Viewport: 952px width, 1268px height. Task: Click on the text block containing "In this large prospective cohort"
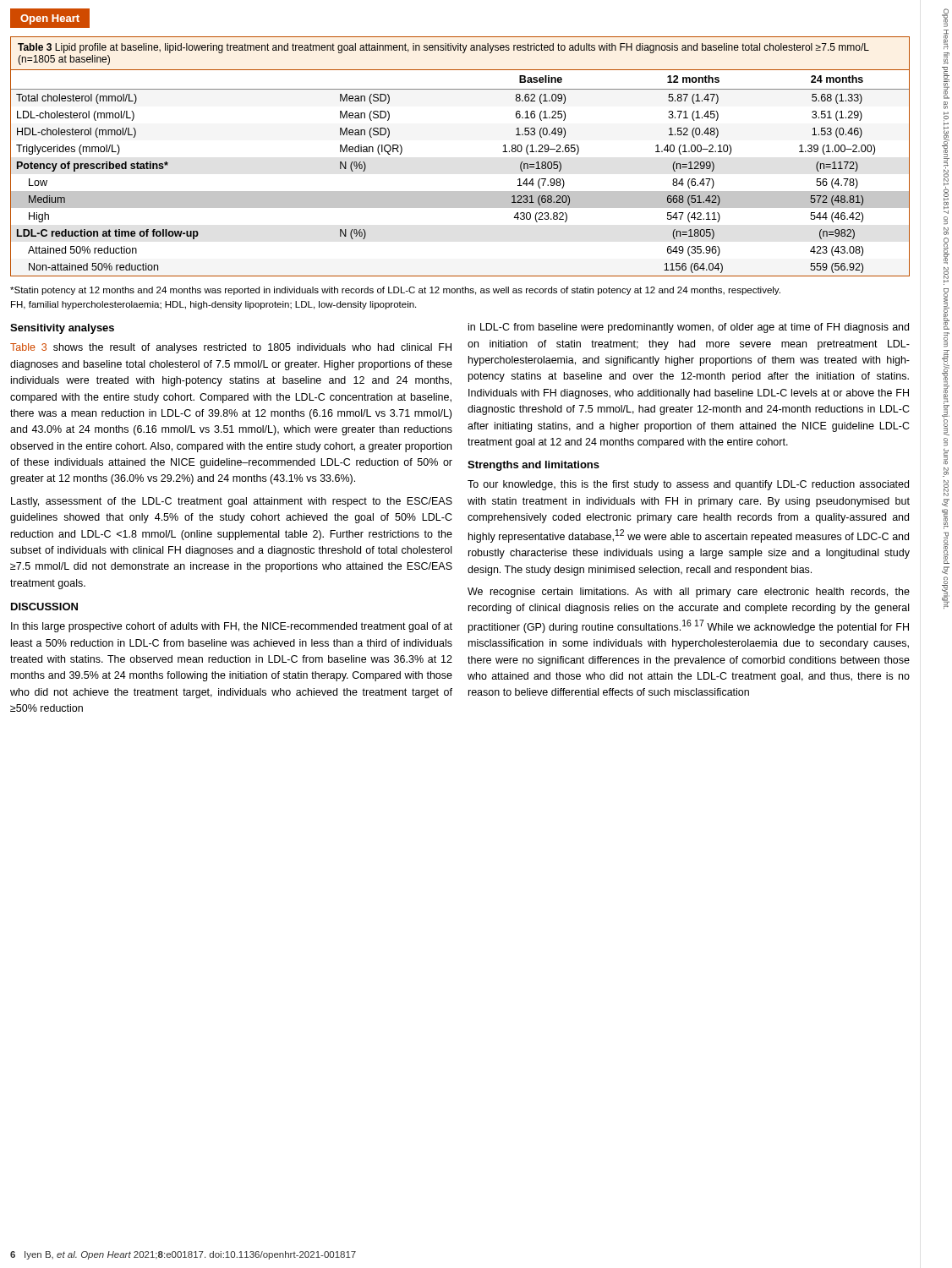click(x=231, y=668)
